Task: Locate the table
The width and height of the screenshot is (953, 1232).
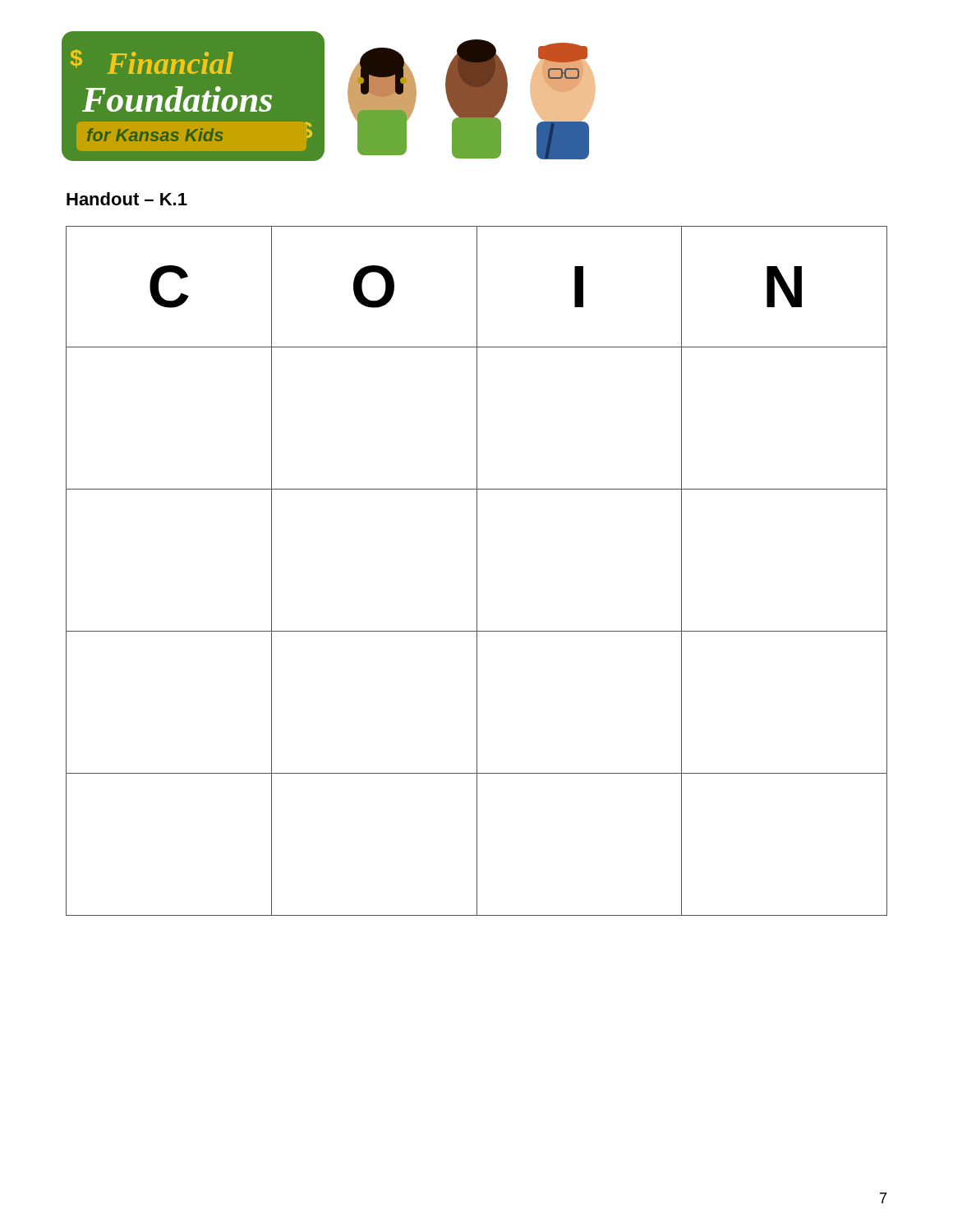Action: tap(476, 571)
